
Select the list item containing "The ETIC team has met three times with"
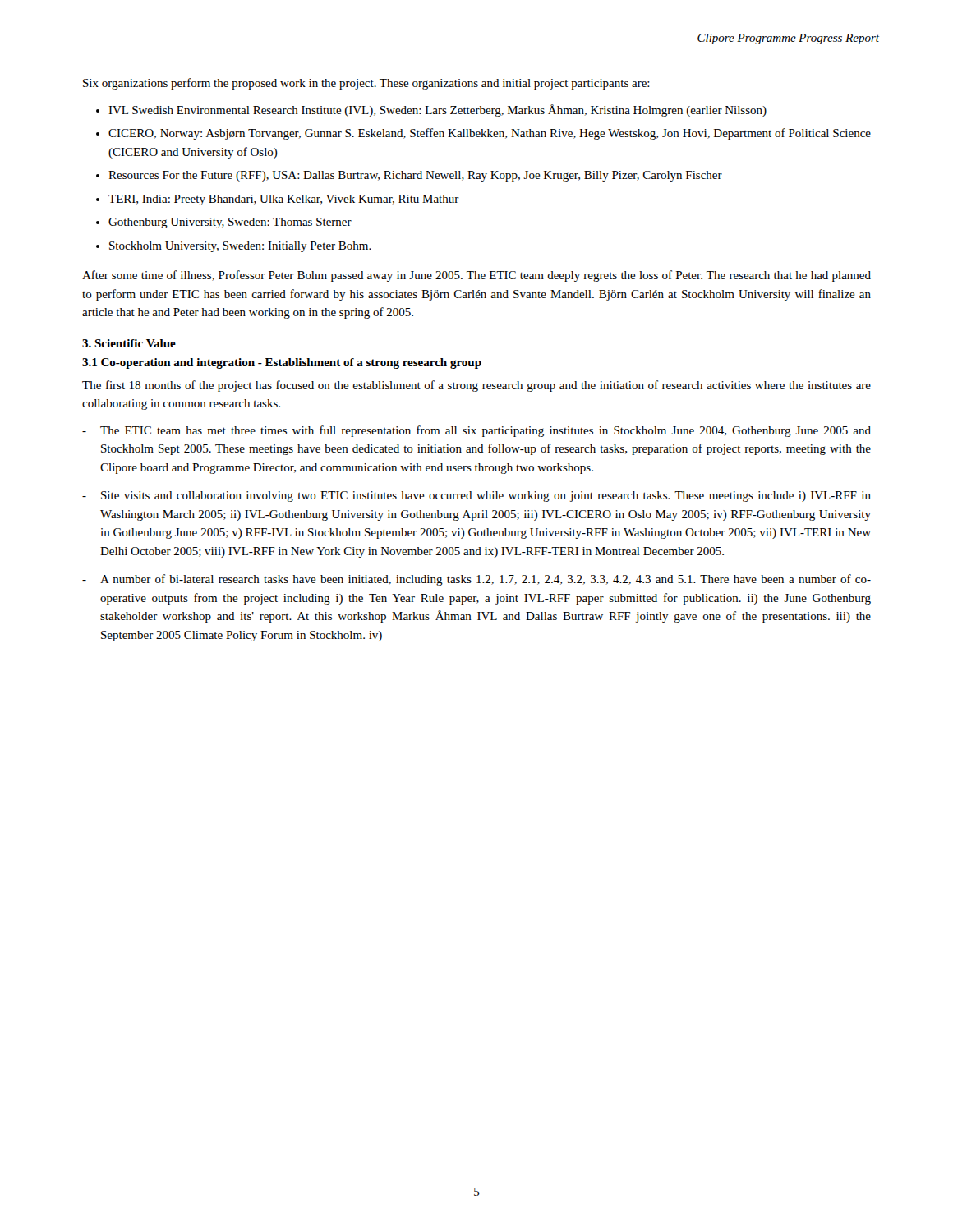(x=486, y=448)
